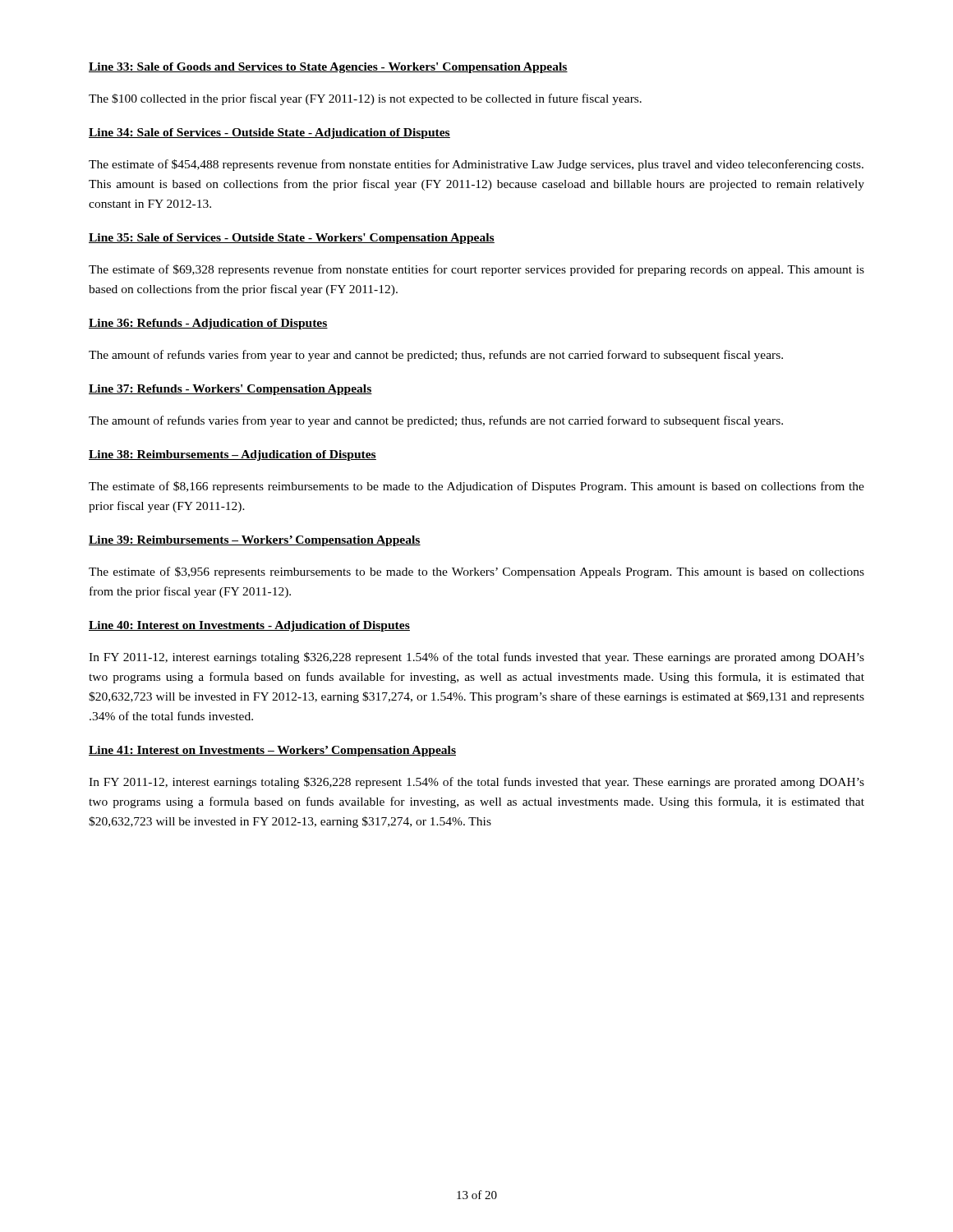Find the section header on this page that starts "Line 41: Interest on Investments"
This screenshot has height=1232, width=953.
pyautogui.click(x=272, y=751)
